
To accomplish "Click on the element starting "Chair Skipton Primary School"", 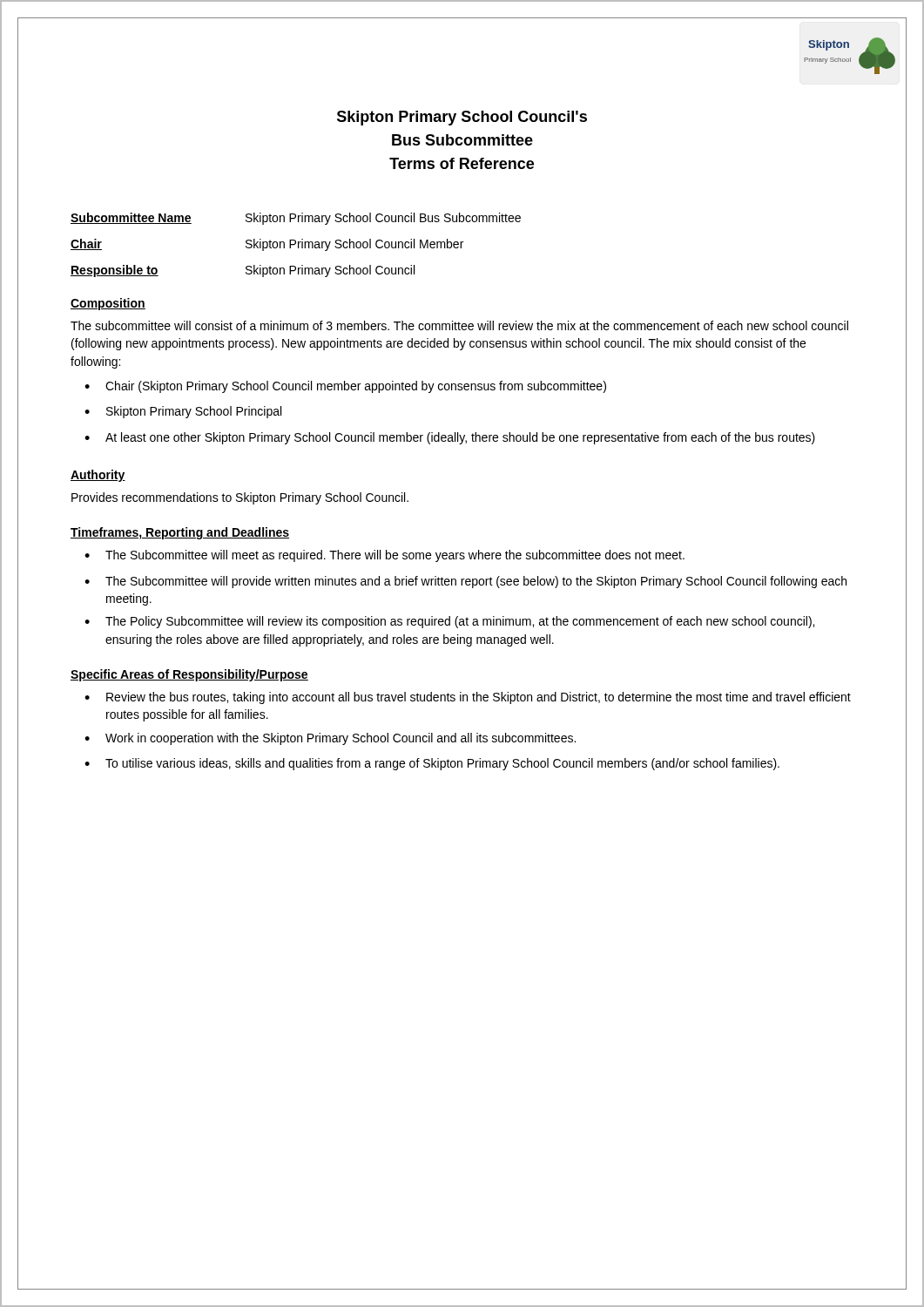I will (462, 244).
